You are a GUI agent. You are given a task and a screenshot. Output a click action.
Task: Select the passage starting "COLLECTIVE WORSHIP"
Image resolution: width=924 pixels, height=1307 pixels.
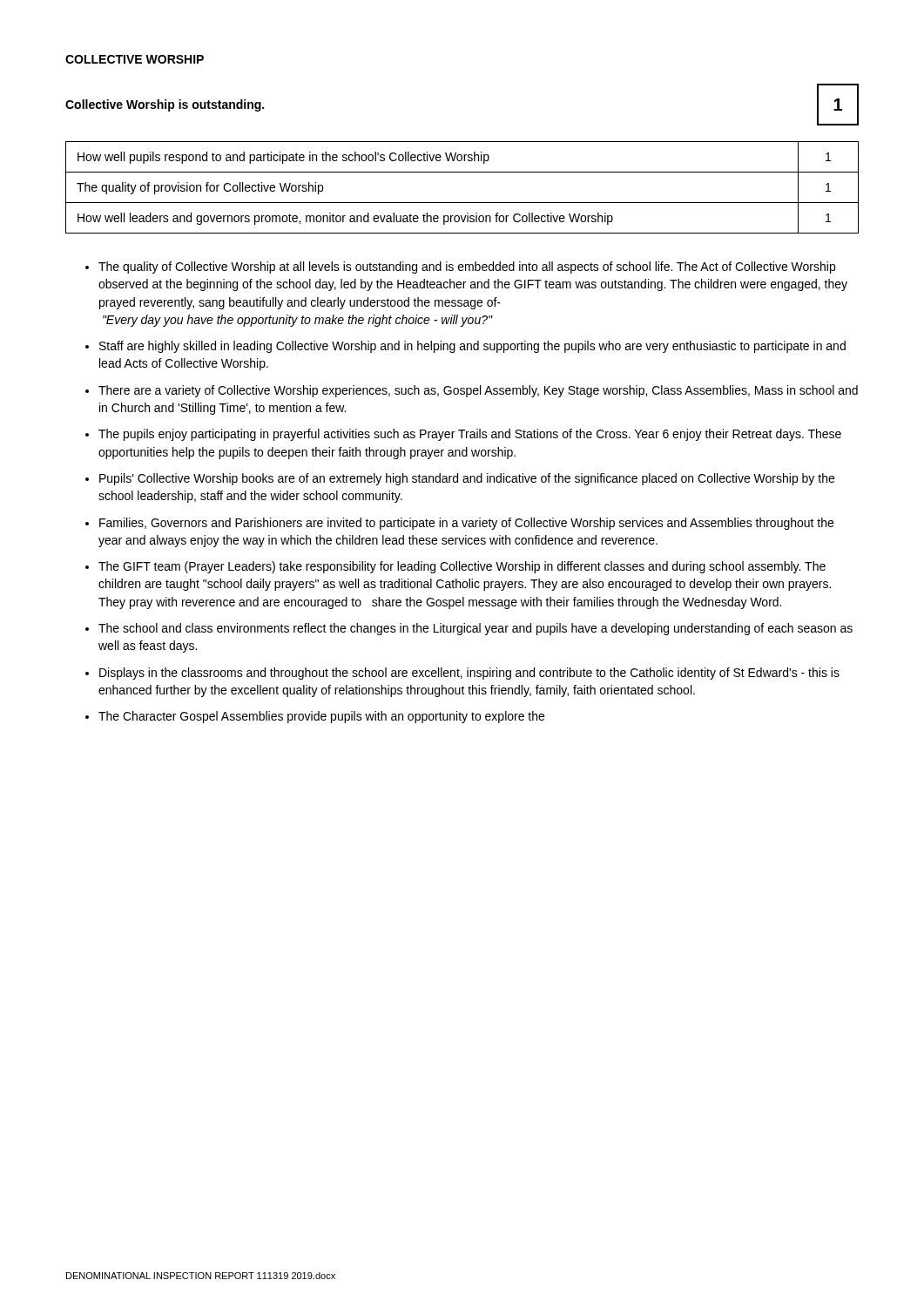pos(135,59)
